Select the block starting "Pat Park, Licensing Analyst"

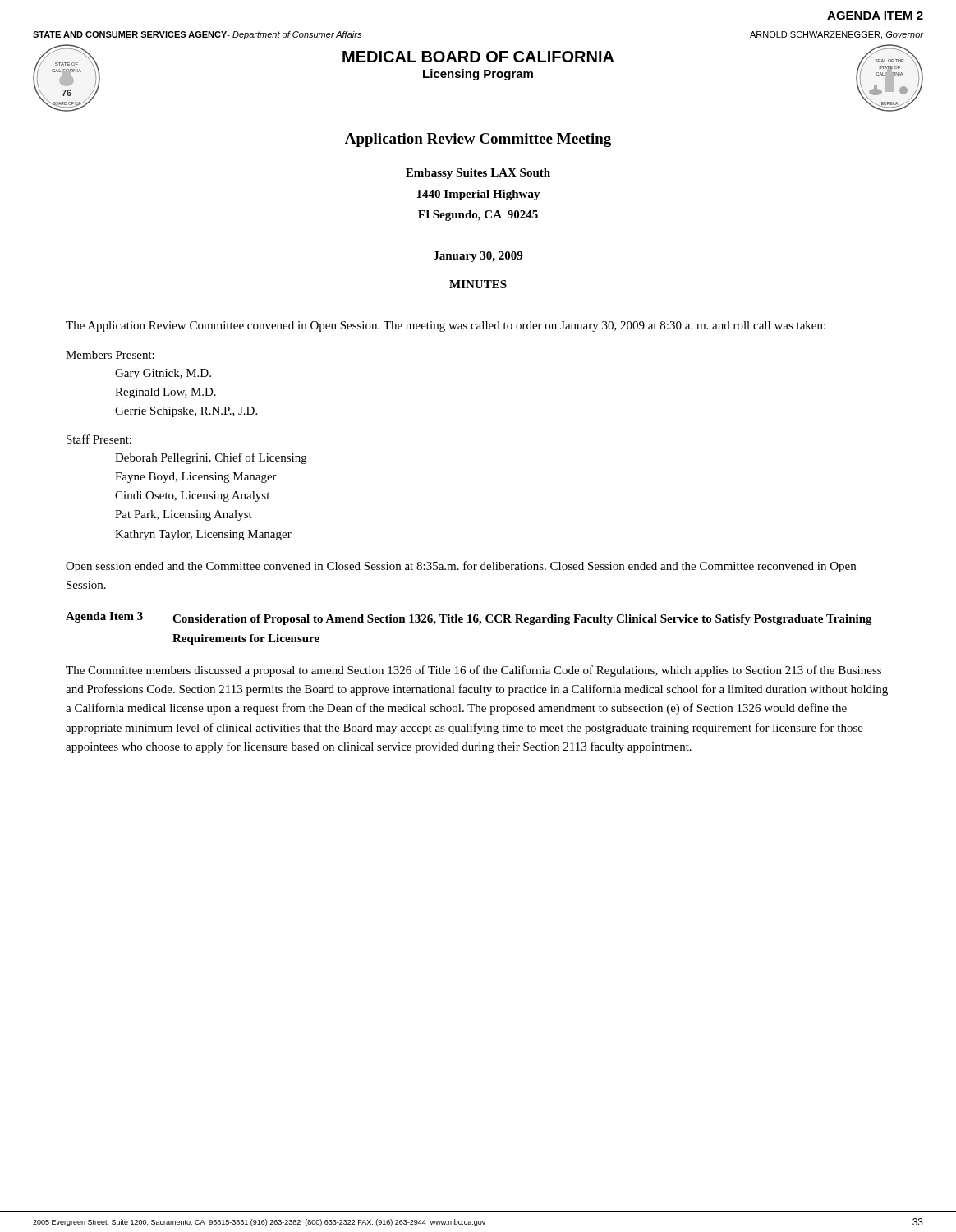183,514
